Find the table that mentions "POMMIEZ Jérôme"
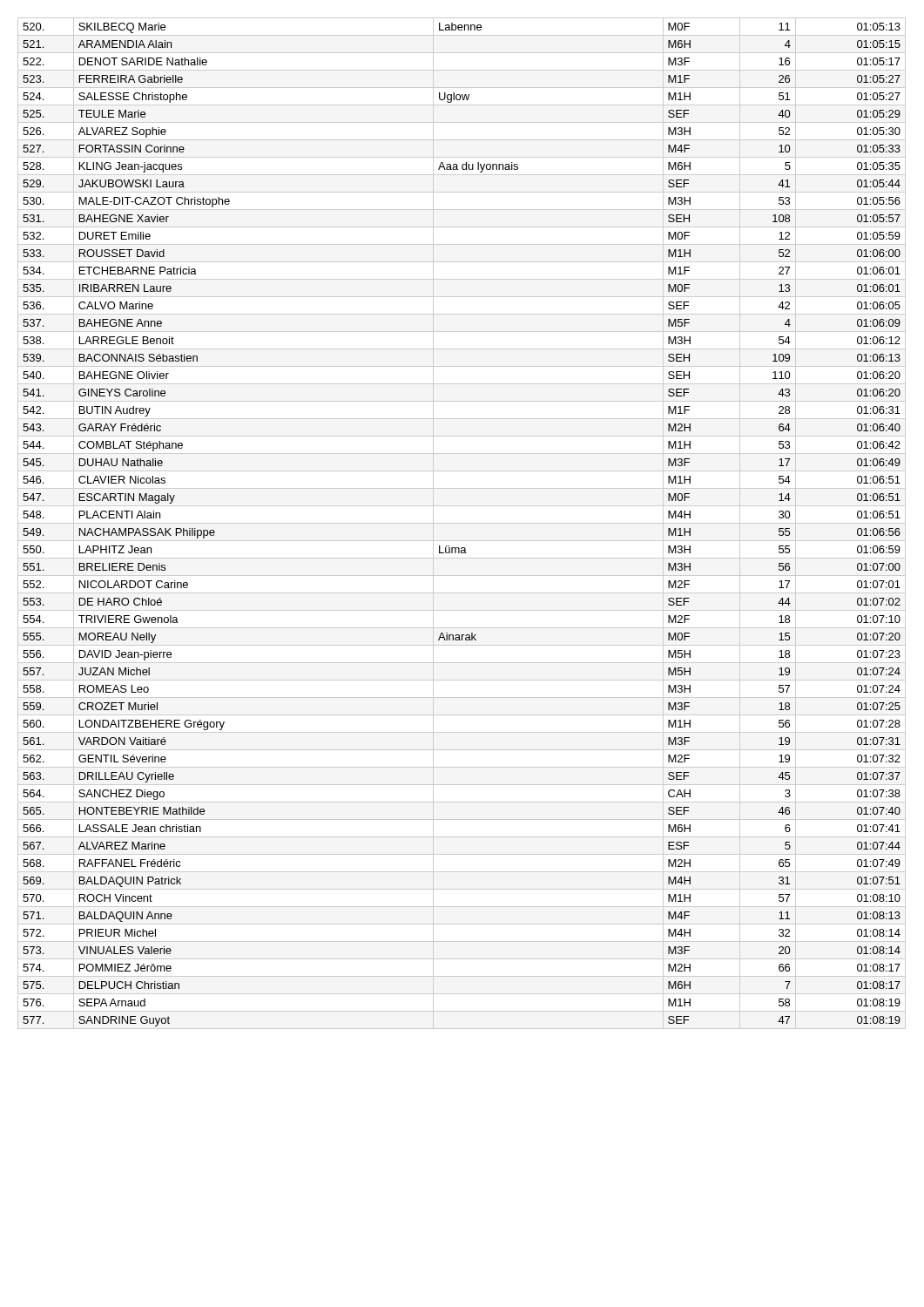The image size is (924, 1307). click(x=462, y=523)
